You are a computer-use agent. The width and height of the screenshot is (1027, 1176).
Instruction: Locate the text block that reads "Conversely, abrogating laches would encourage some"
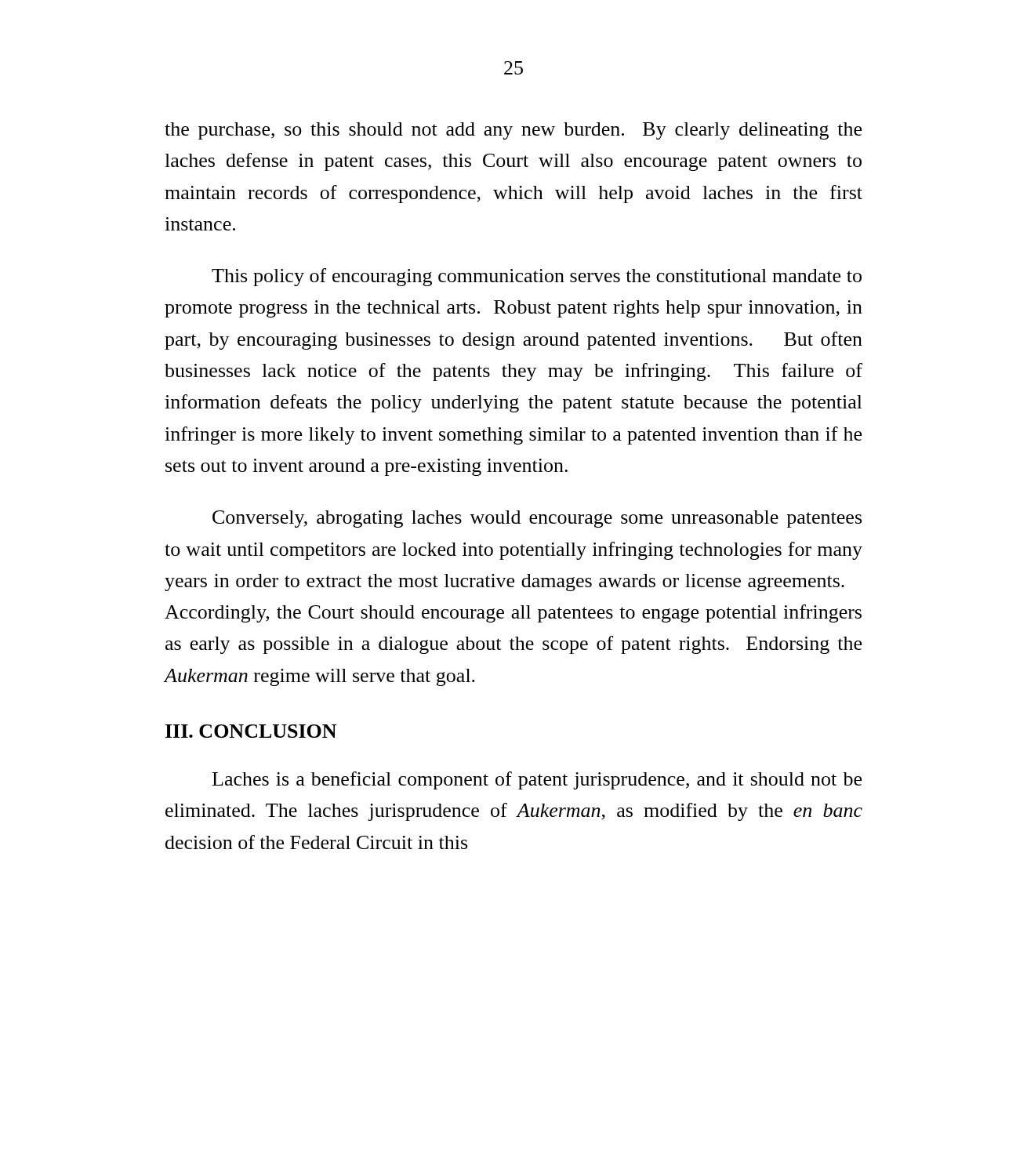(x=514, y=597)
